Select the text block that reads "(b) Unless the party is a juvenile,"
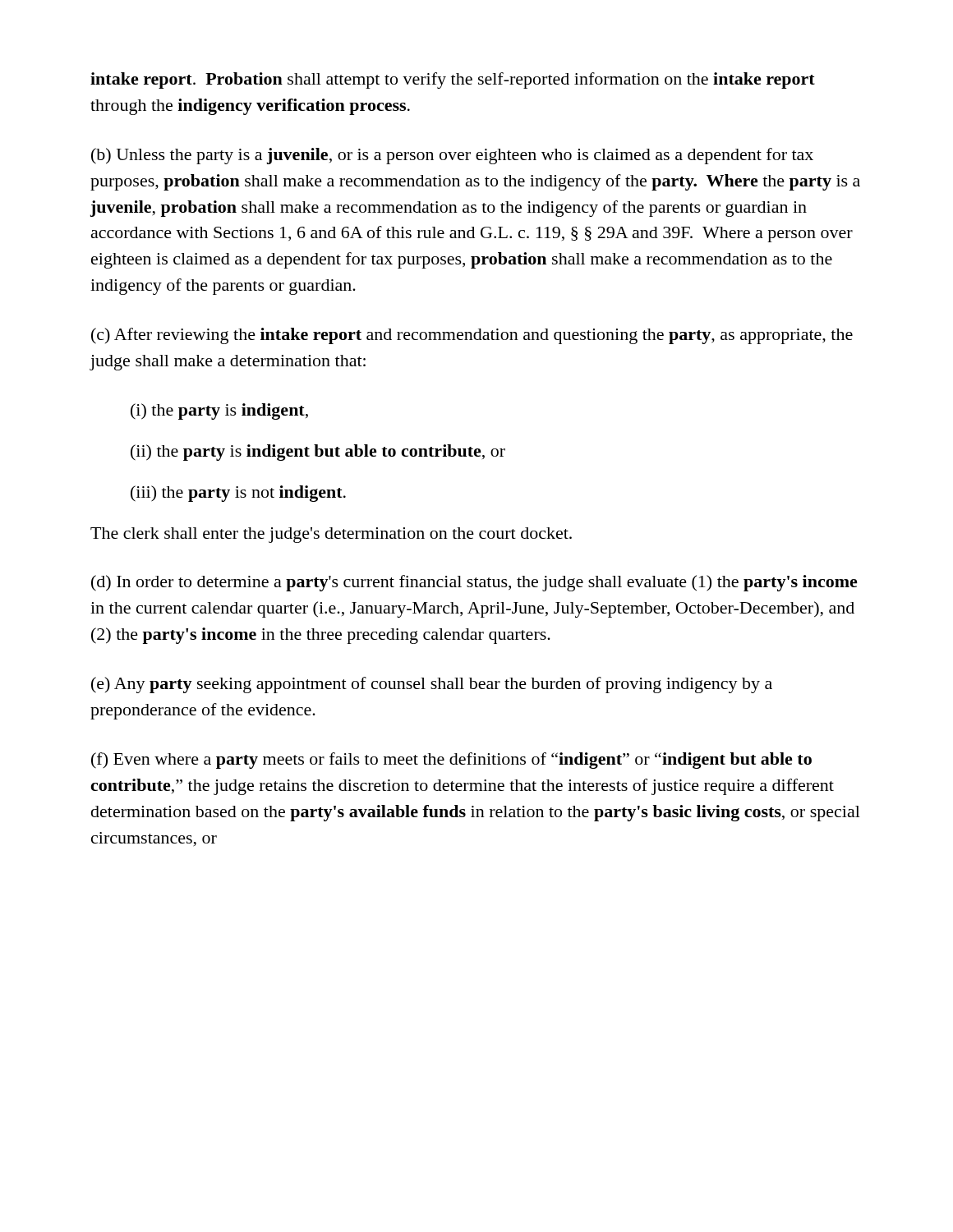The width and height of the screenshot is (953, 1232). click(475, 219)
